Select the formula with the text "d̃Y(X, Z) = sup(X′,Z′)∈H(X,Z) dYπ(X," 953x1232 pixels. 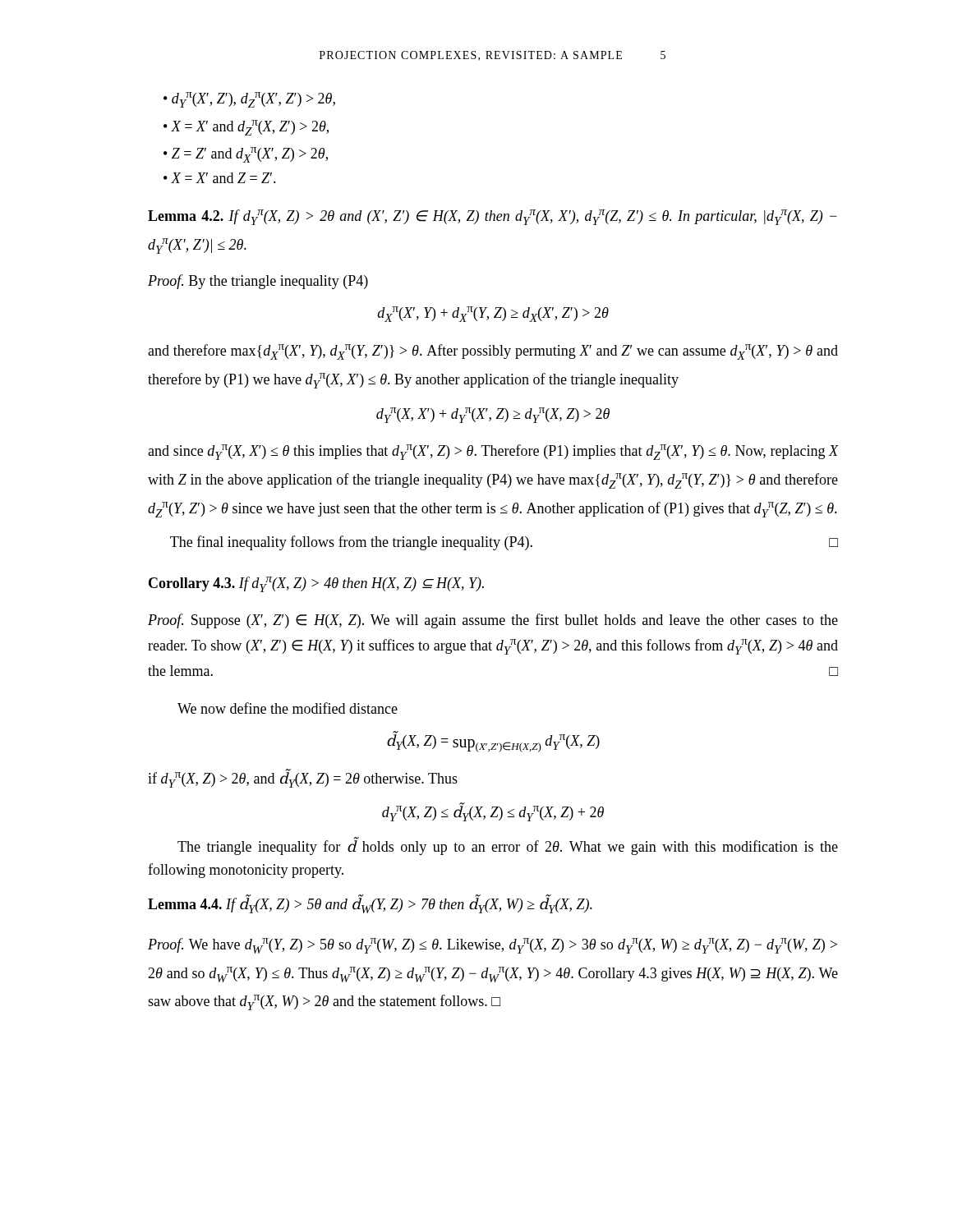[x=493, y=741]
